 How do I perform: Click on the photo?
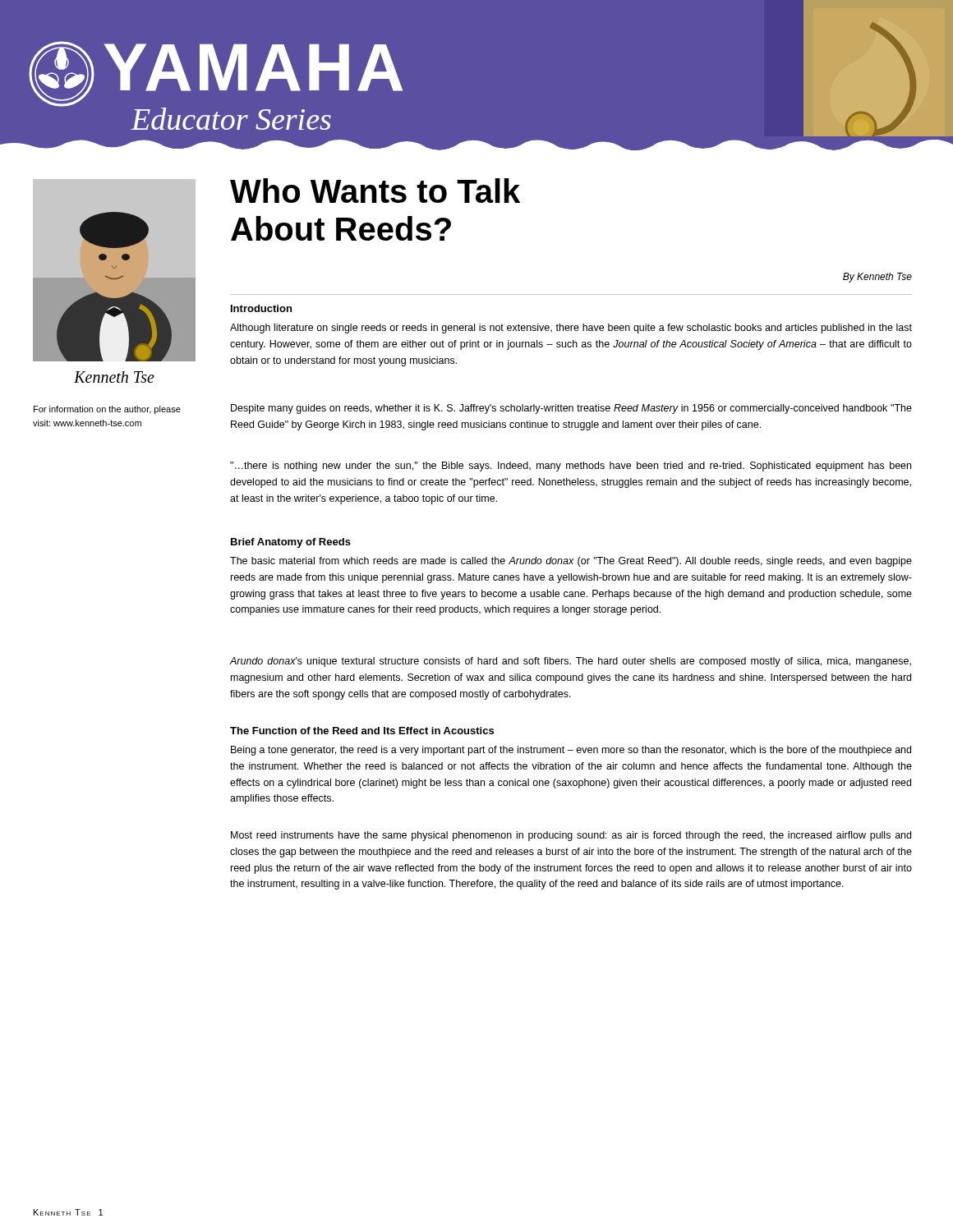tap(114, 270)
